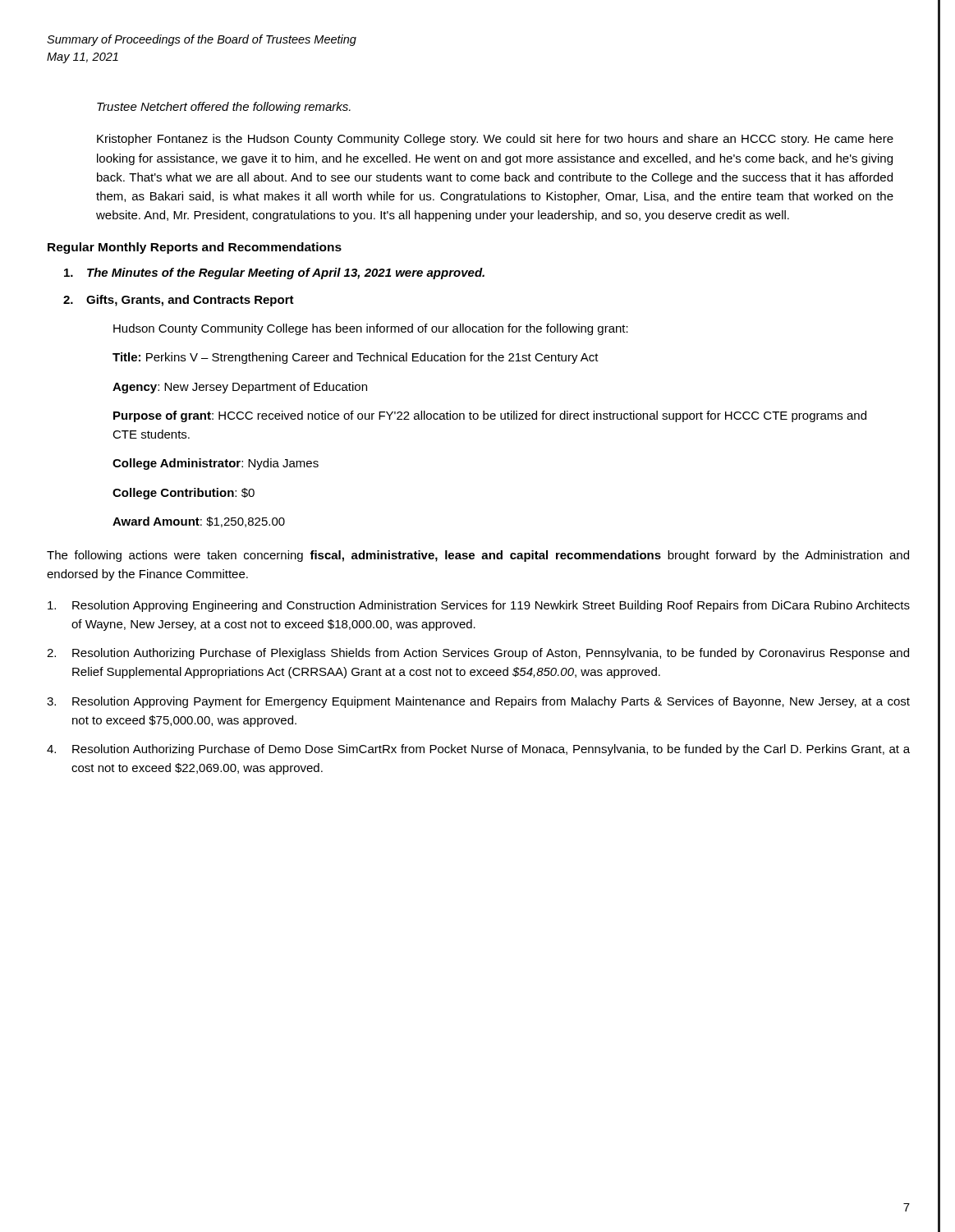The height and width of the screenshot is (1232, 955).
Task: Find the passage starting "College Contribution: $0"
Action: 184,492
